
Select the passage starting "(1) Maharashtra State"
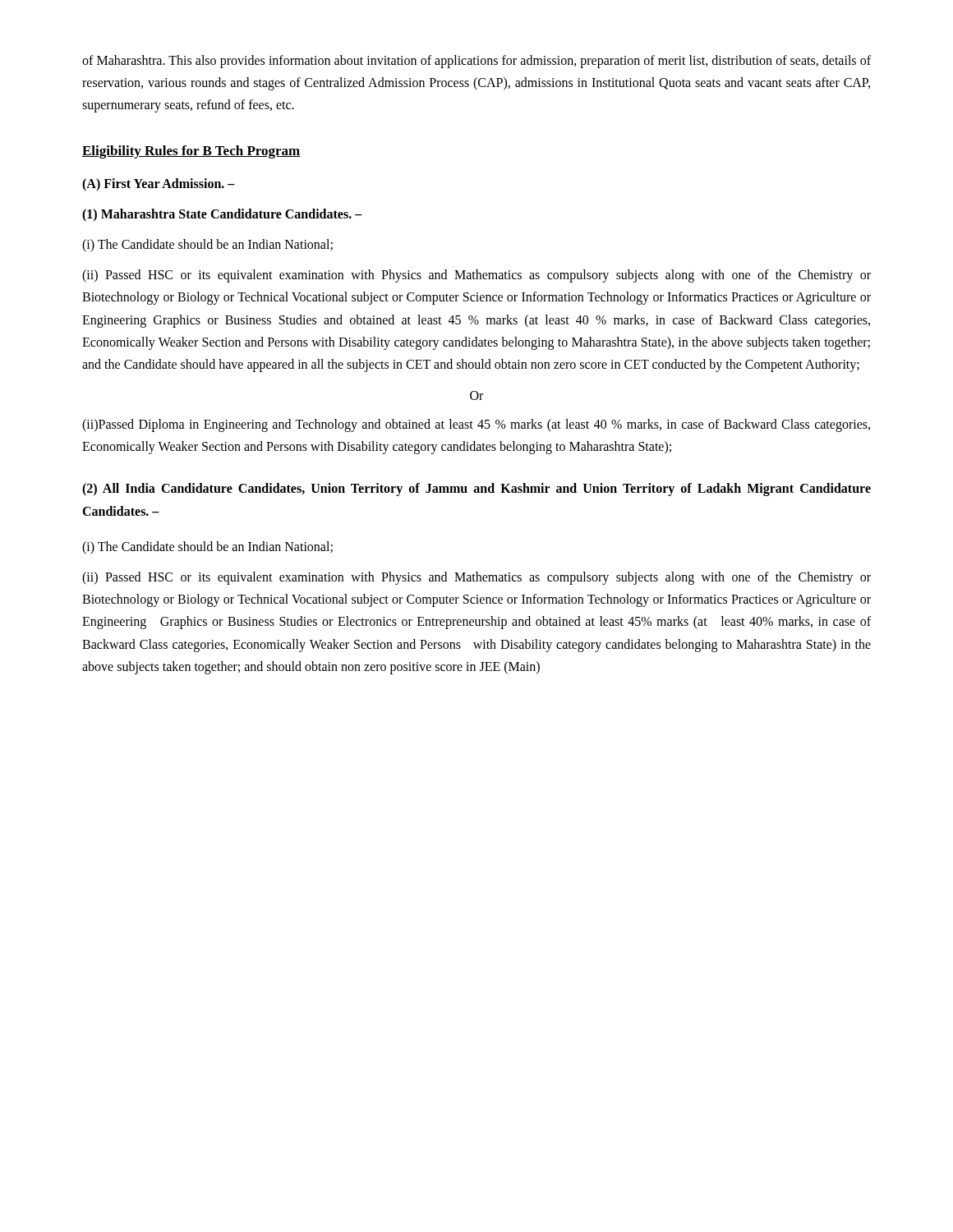pyautogui.click(x=222, y=214)
